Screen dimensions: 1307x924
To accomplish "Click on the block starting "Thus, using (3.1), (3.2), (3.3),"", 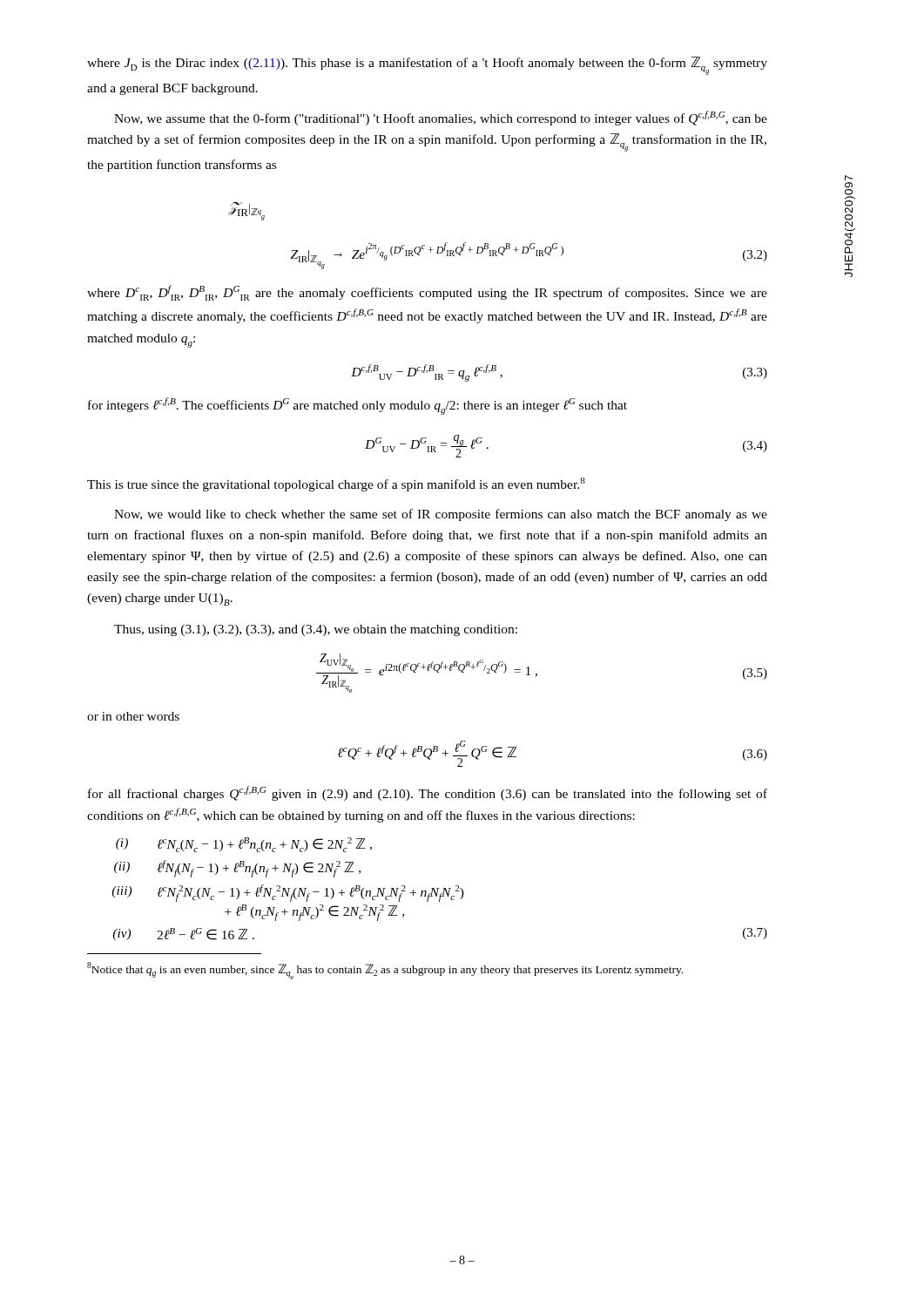I will coord(427,629).
